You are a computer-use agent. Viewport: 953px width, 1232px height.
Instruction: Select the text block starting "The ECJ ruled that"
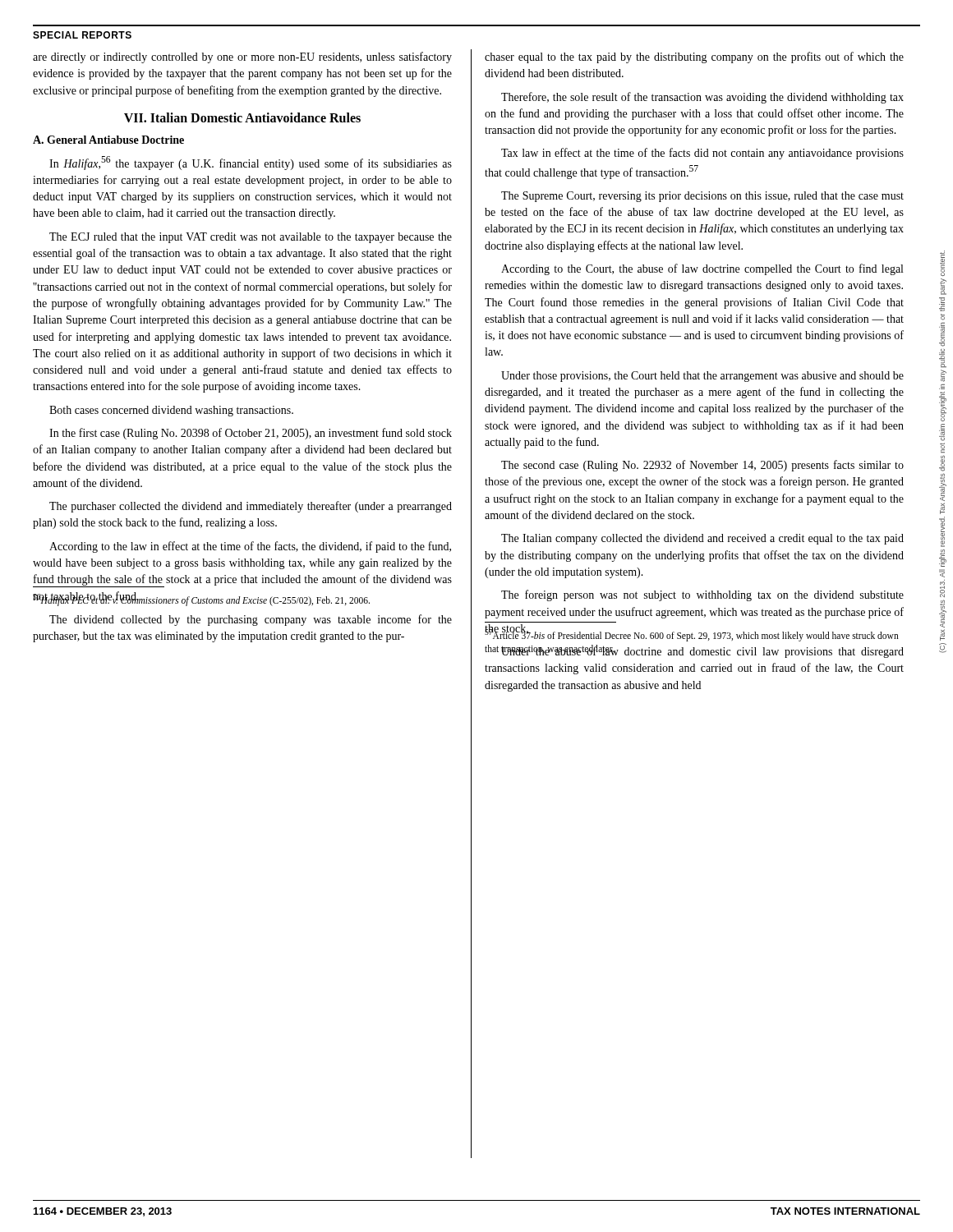242,312
